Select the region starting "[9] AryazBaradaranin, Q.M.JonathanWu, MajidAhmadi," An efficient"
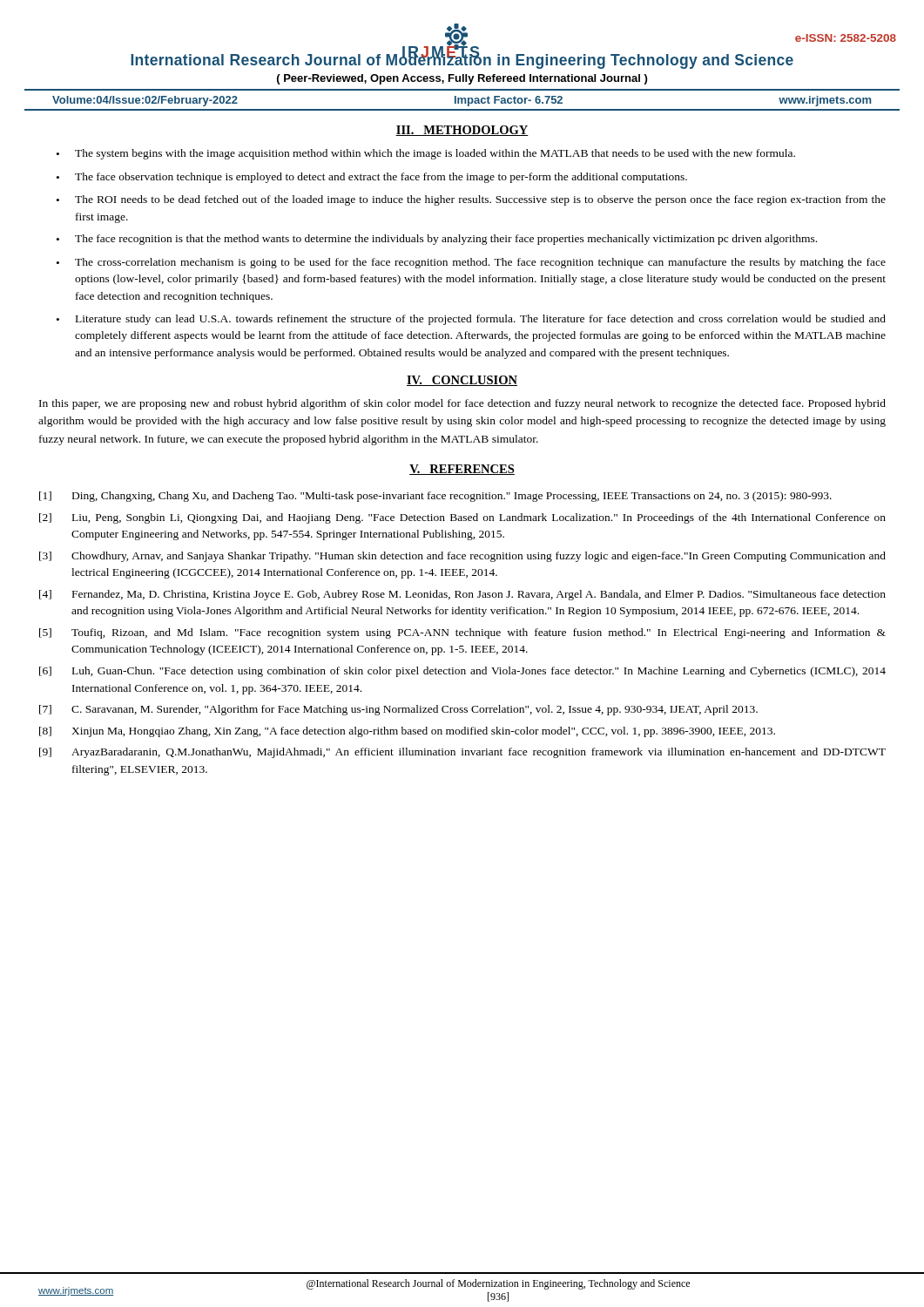 (462, 760)
